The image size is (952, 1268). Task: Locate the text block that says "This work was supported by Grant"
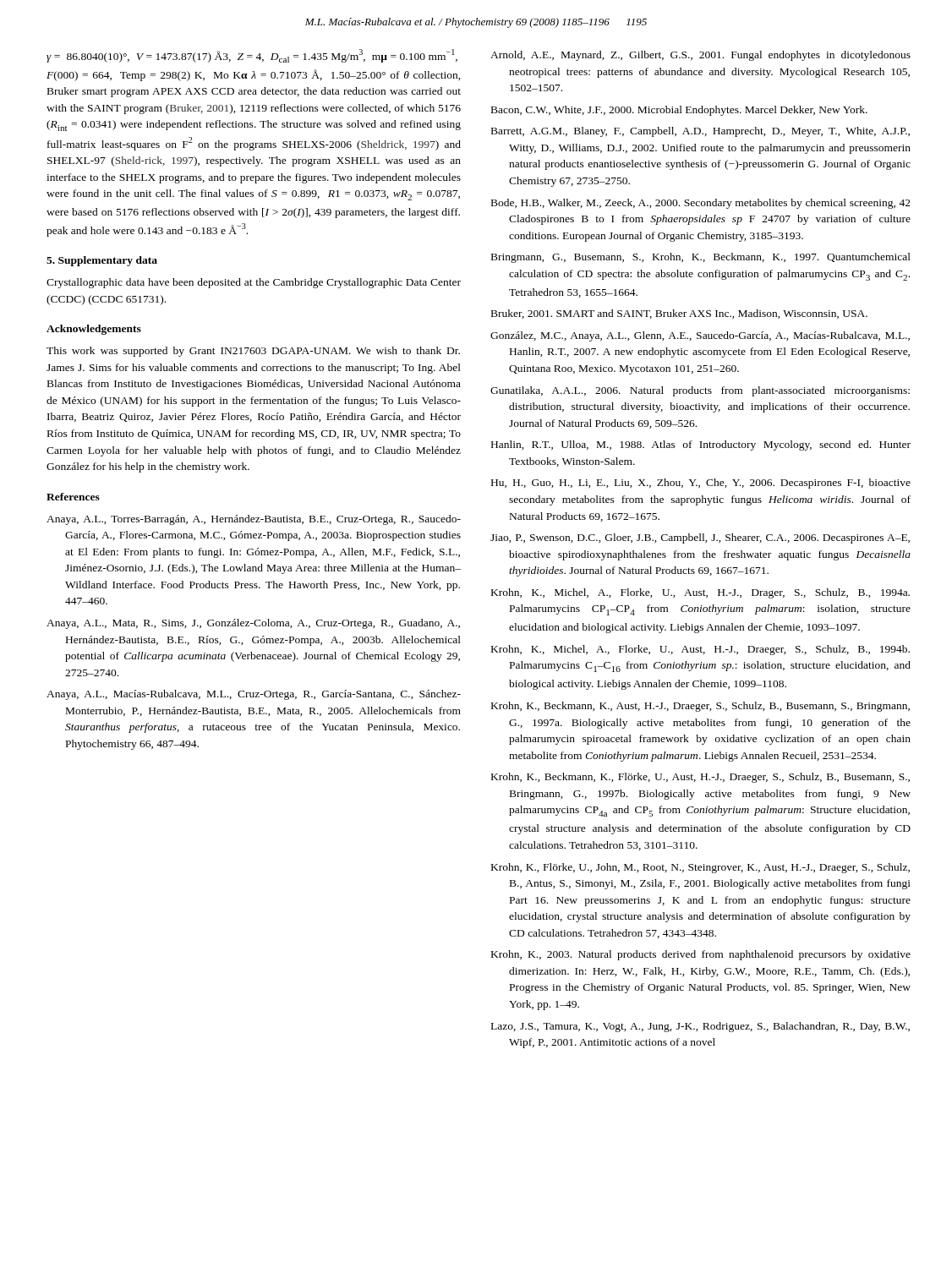(x=254, y=408)
